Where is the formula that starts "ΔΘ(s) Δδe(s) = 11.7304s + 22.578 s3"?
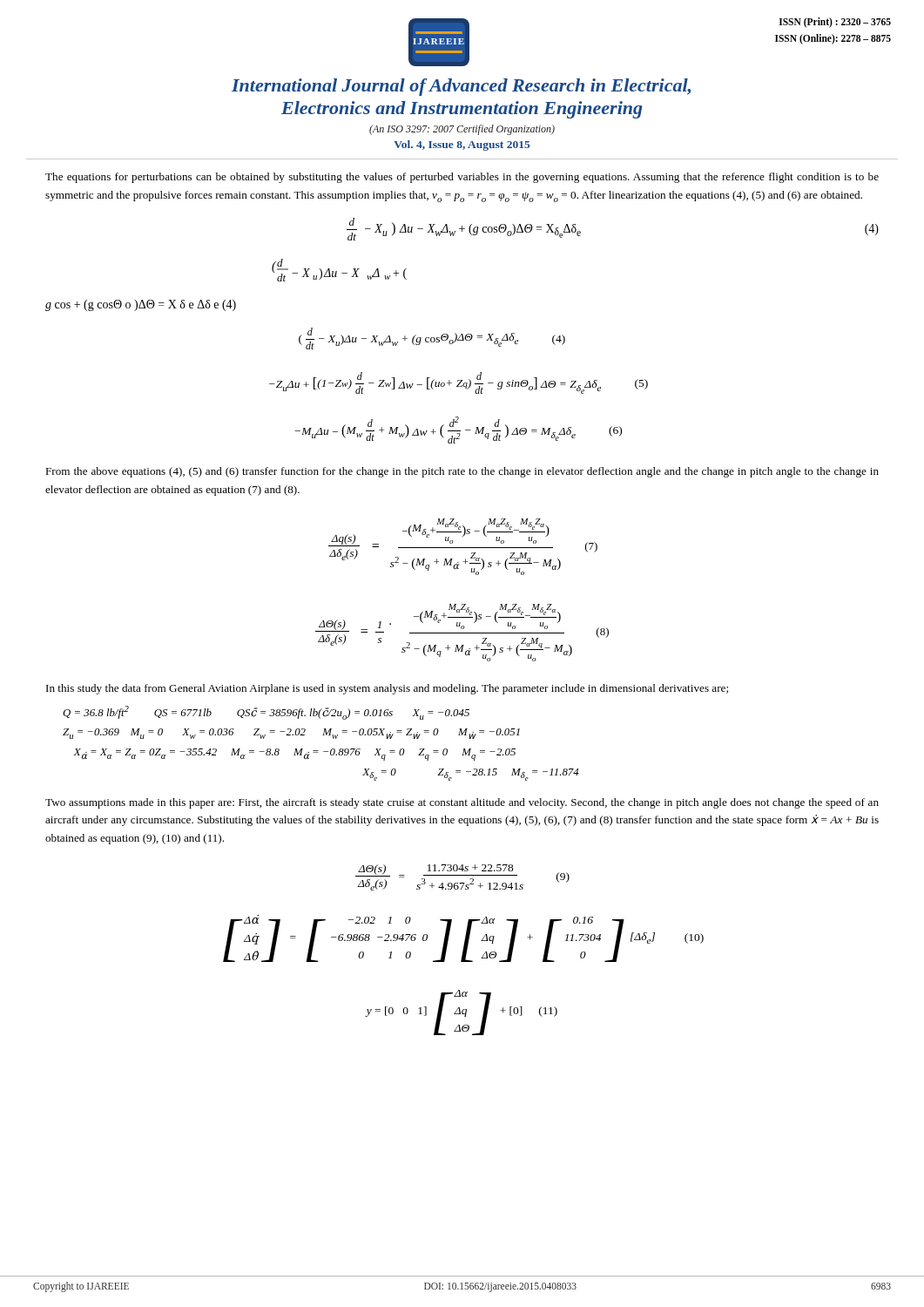The image size is (924, 1307). click(462, 877)
